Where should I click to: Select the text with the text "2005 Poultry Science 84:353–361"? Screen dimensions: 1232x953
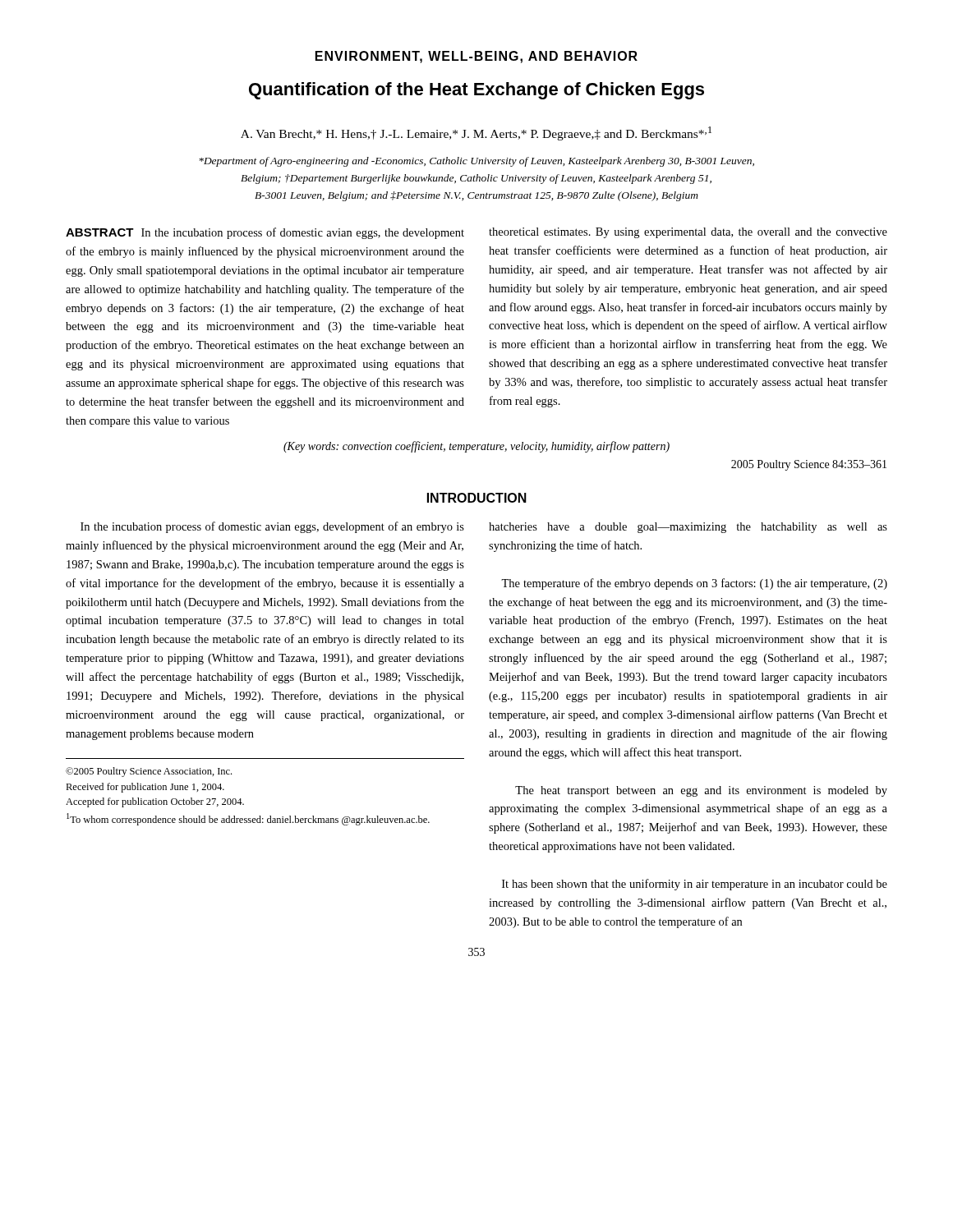[x=809, y=464]
